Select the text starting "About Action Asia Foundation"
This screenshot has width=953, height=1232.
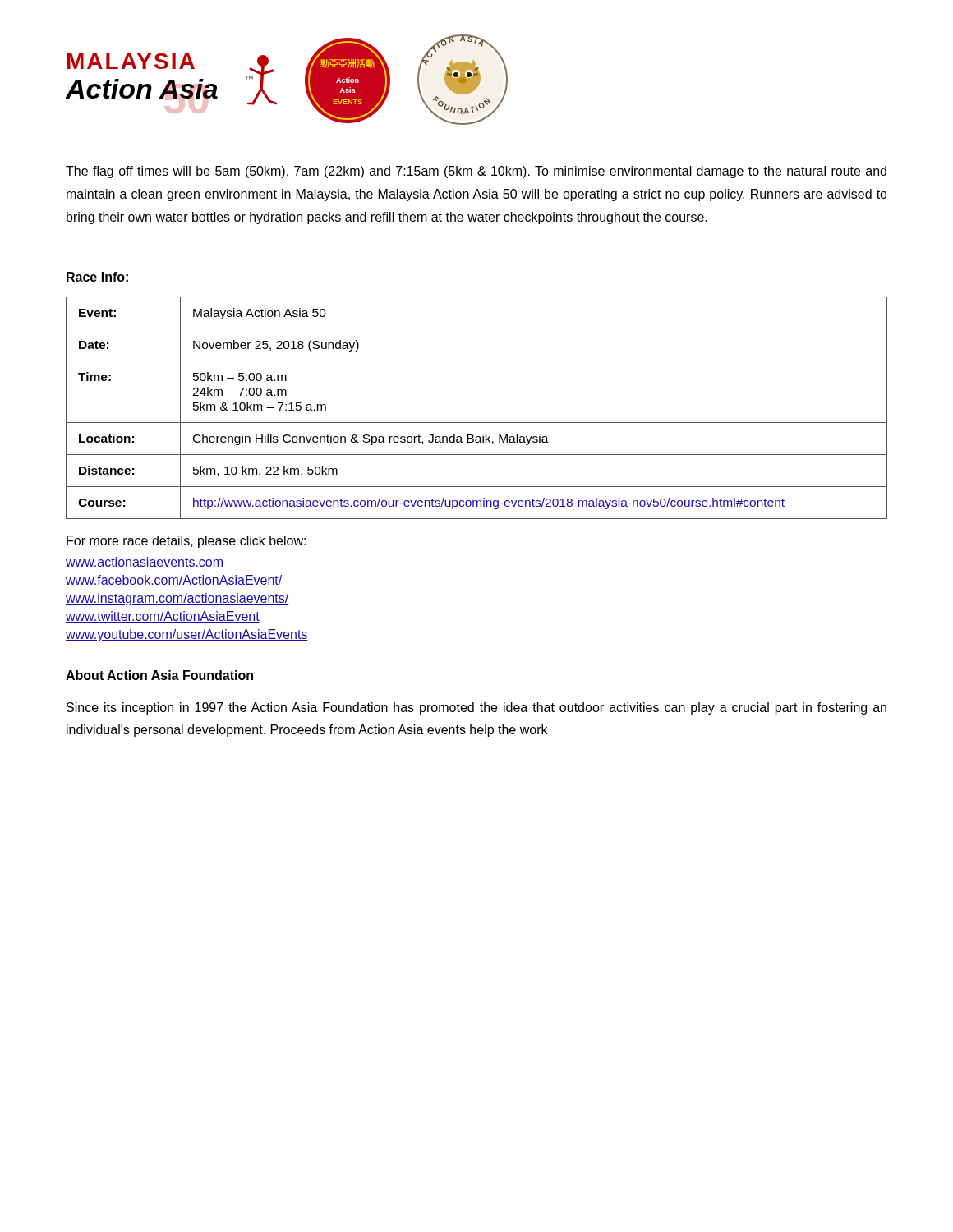coord(160,676)
